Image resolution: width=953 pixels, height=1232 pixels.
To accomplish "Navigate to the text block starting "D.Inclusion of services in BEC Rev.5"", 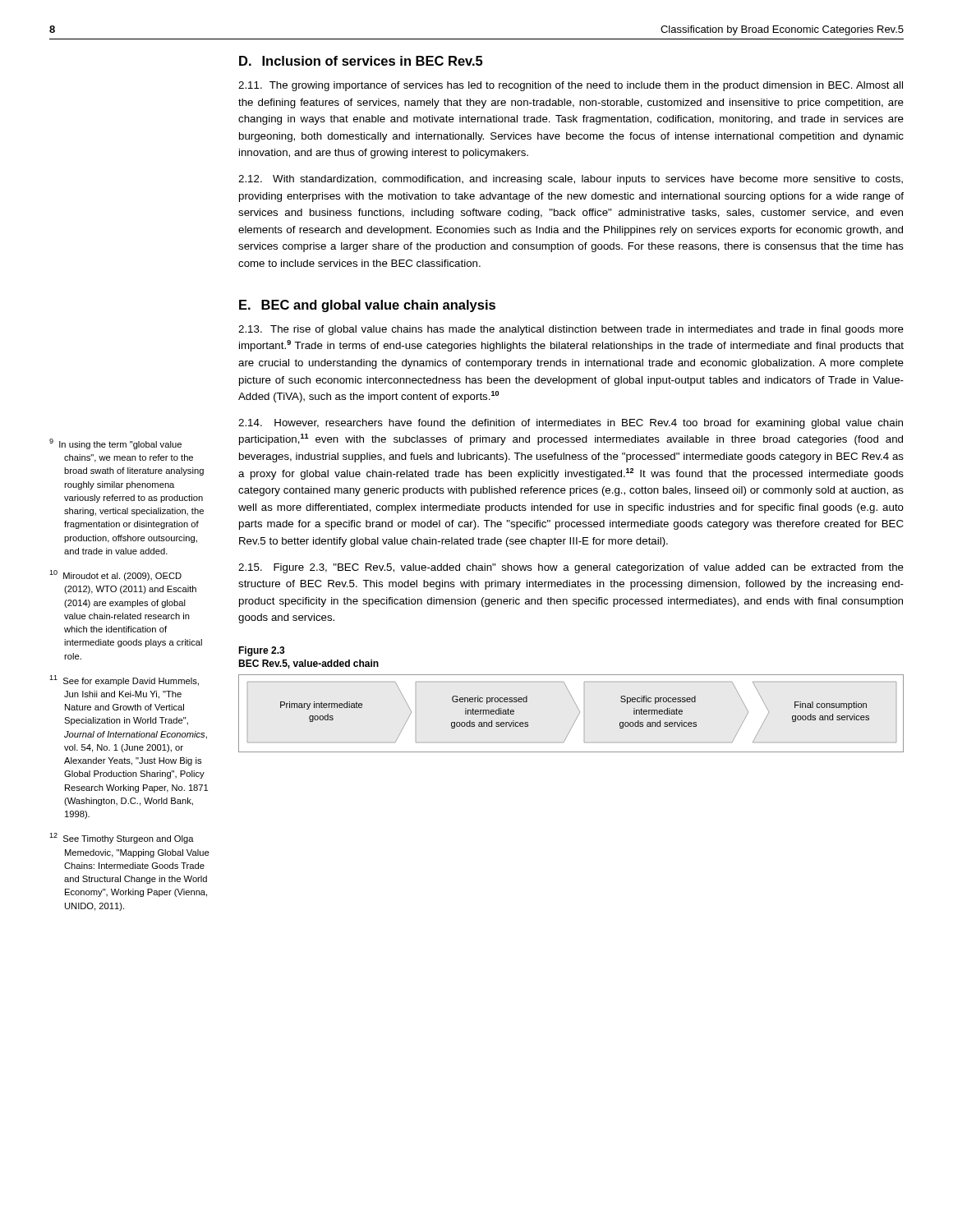I will point(361,61).
